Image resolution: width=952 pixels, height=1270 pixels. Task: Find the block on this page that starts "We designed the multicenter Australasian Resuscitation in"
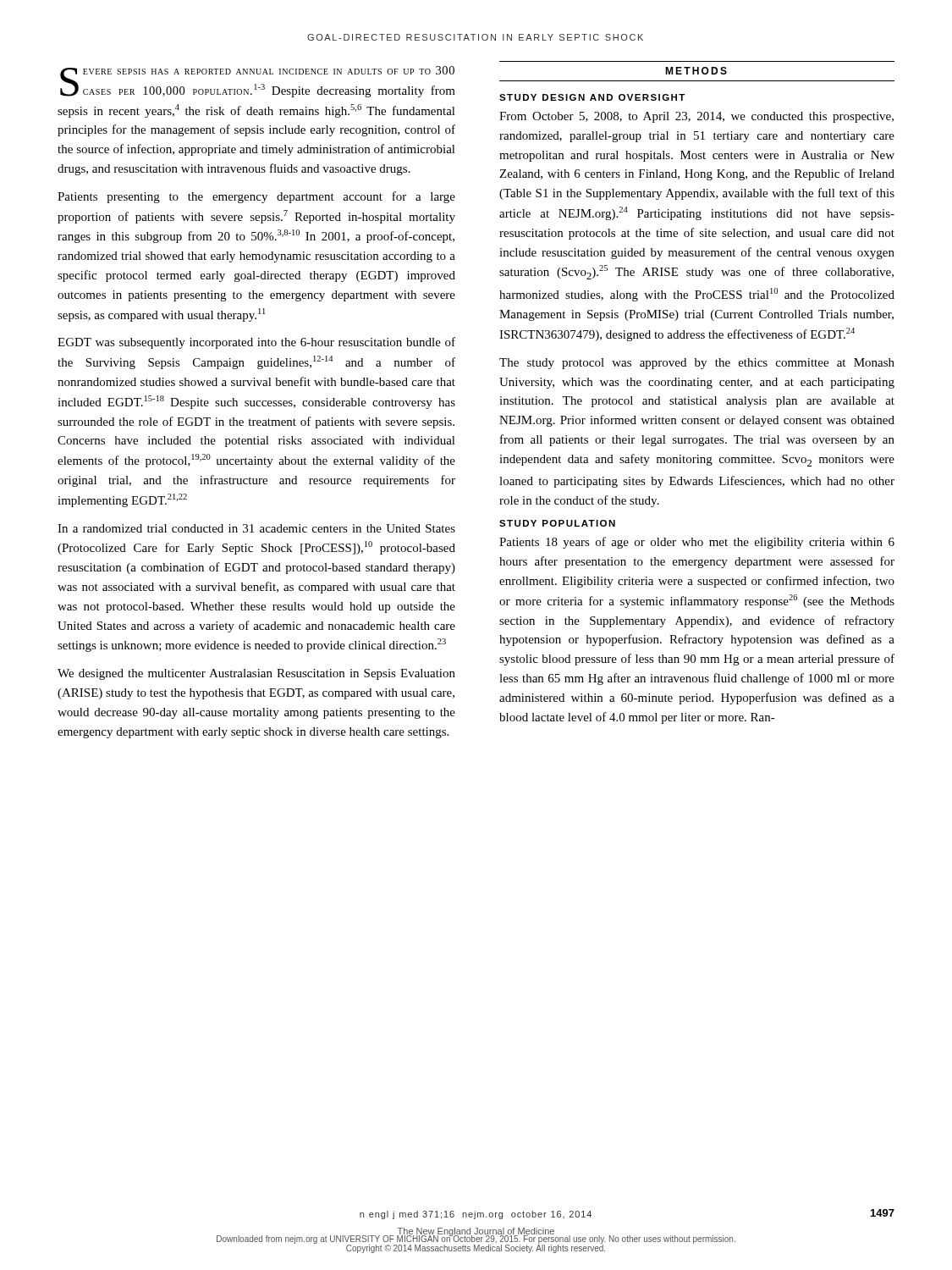pyautogui.click(x=256, y=702)
